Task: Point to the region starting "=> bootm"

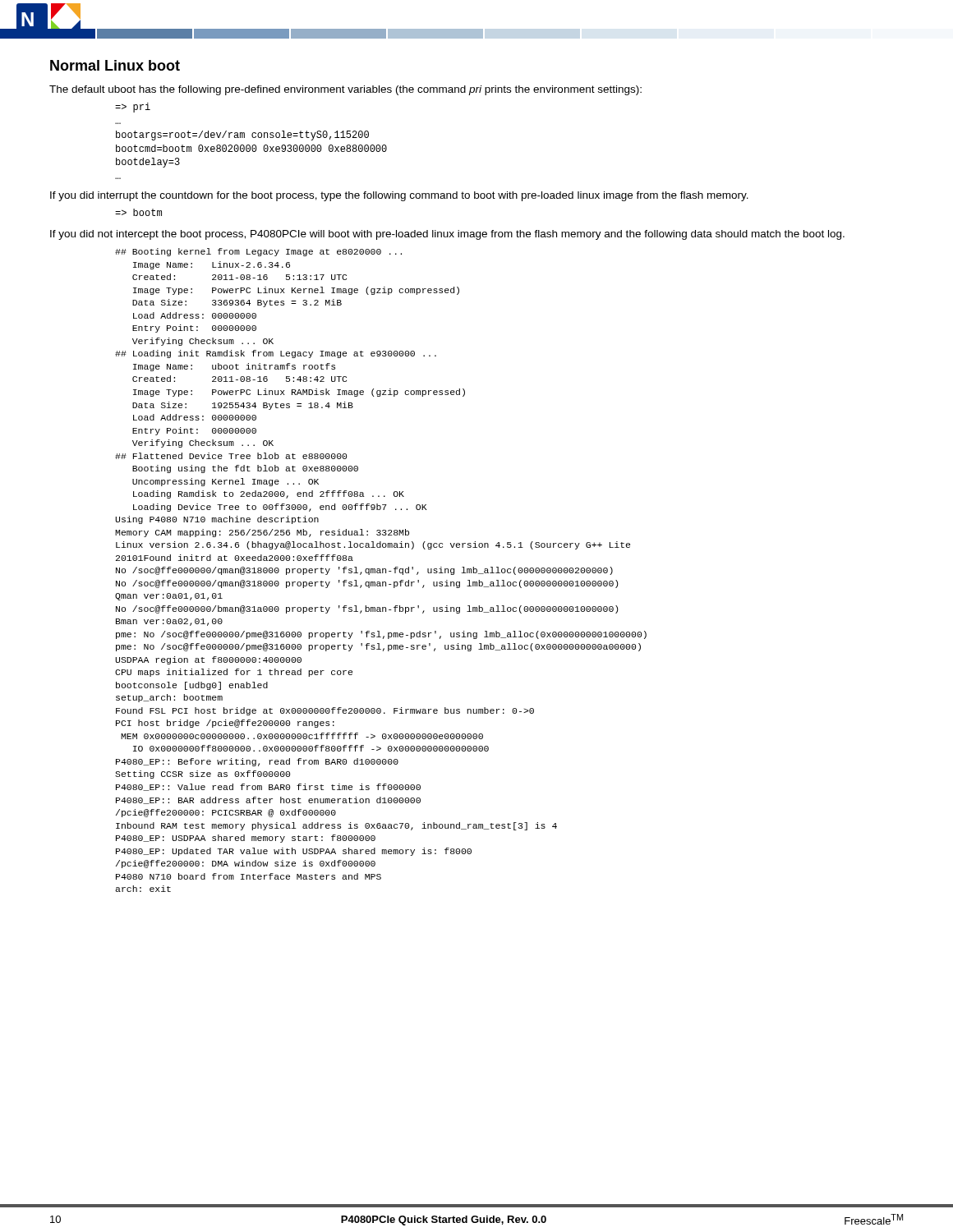Action: (x=138, y=212)
